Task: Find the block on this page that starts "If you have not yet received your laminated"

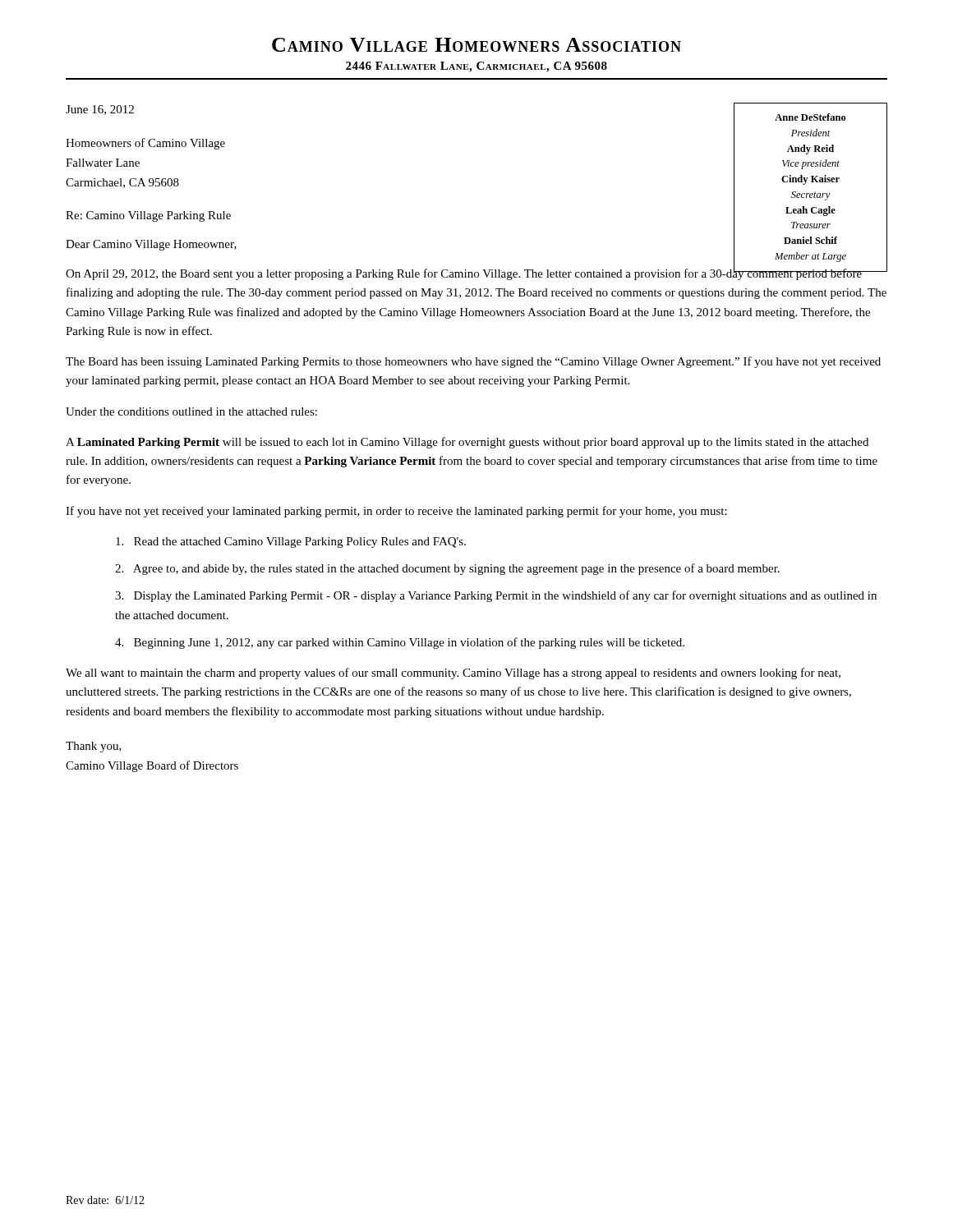Action: 397,510
